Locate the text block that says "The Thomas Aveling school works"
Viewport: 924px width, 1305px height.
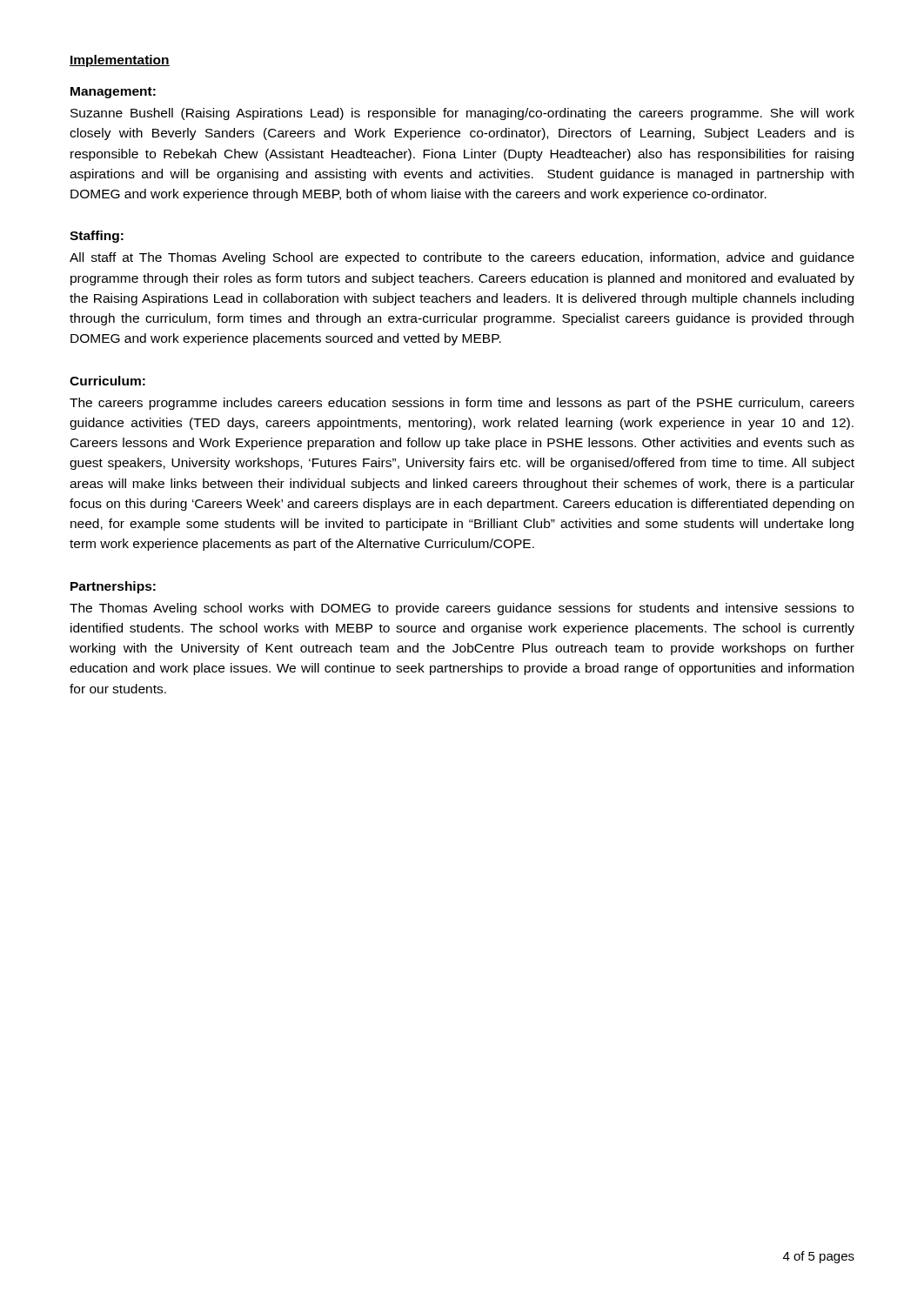462,648
